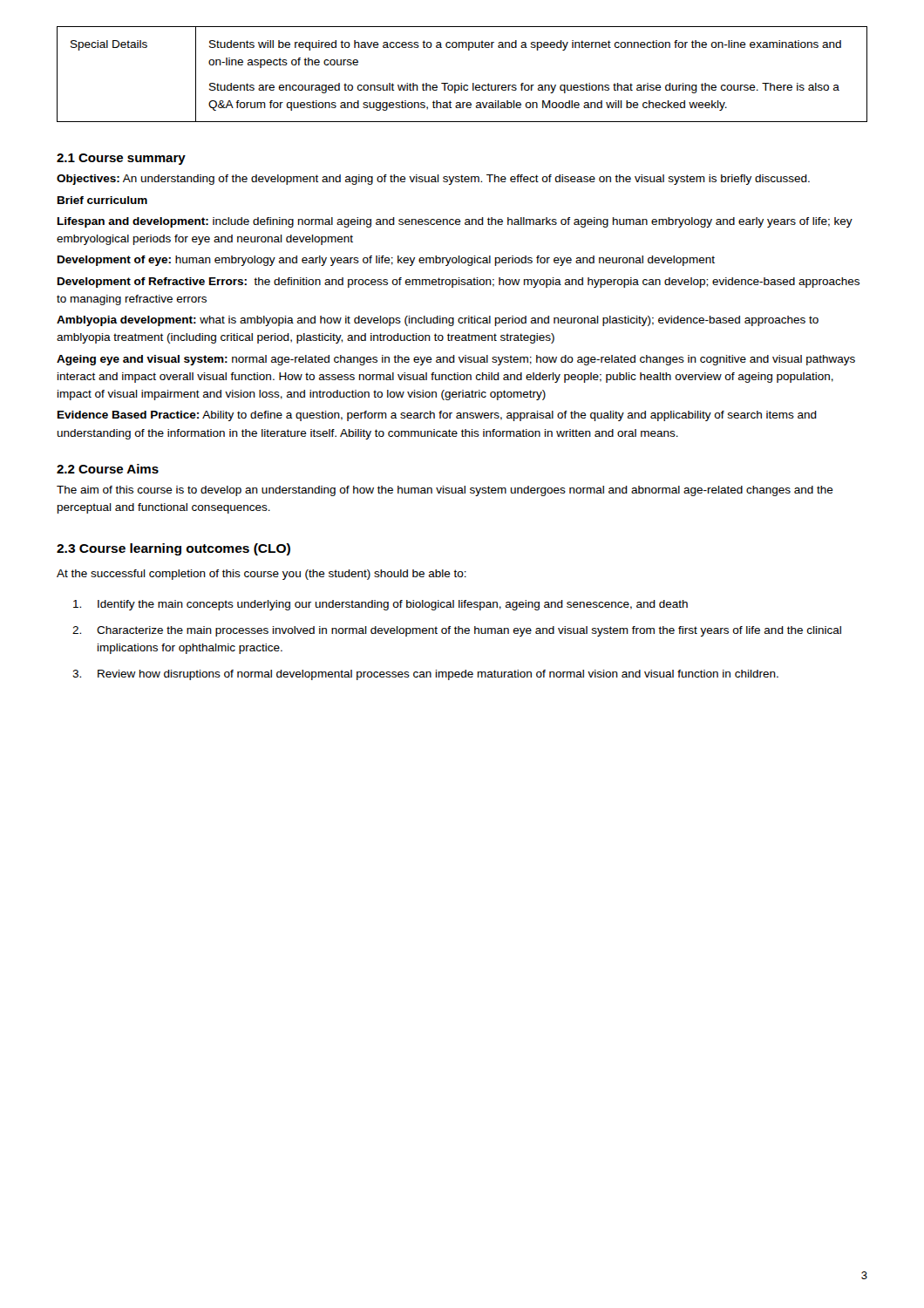Find the text block that reads "Objectives: An understanding"

click(434, 179)
